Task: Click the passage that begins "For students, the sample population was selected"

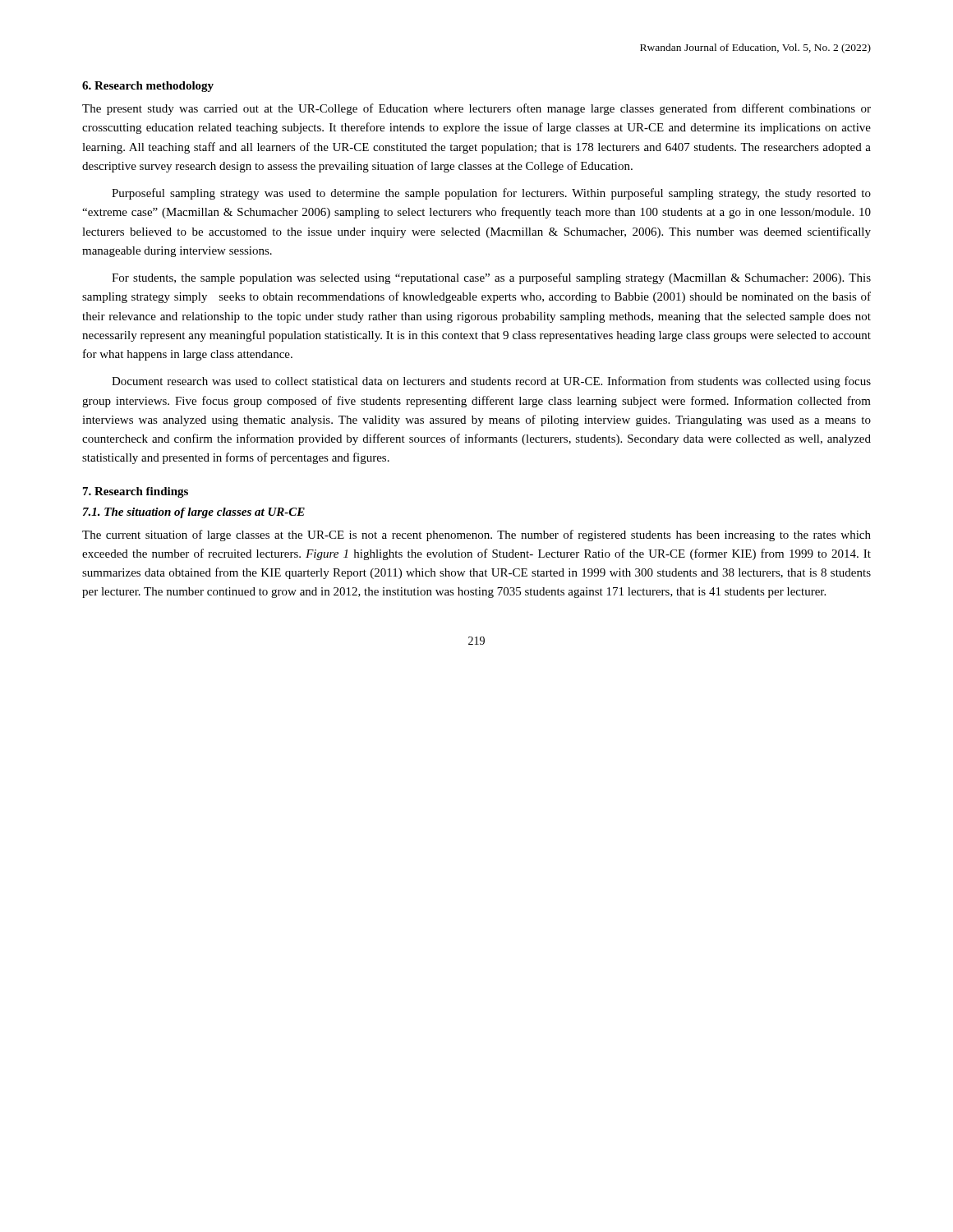Action: (476, 316)
